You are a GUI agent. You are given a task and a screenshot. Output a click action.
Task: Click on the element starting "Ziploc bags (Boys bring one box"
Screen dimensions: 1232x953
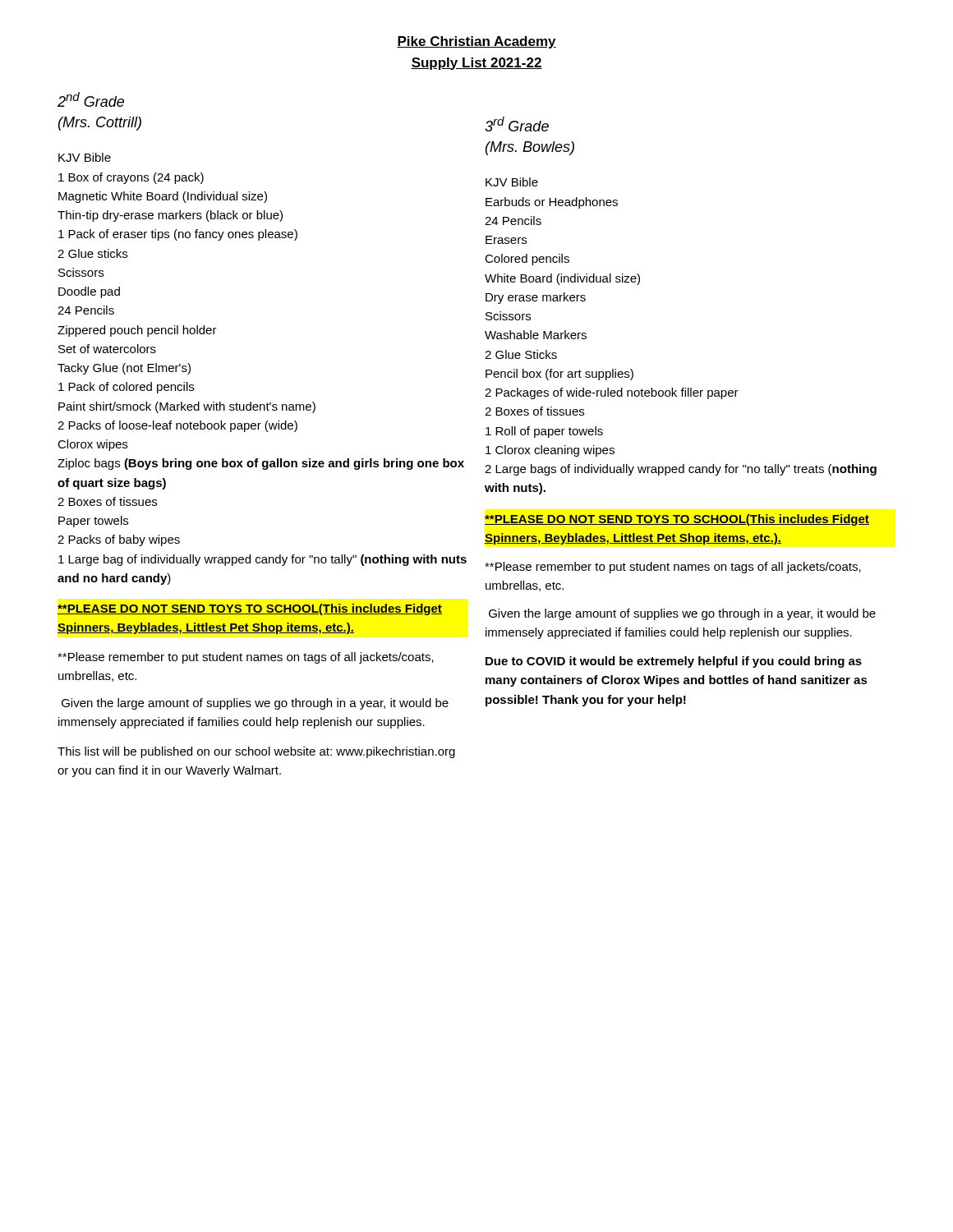pyautogui.click(x=263, y=473)
